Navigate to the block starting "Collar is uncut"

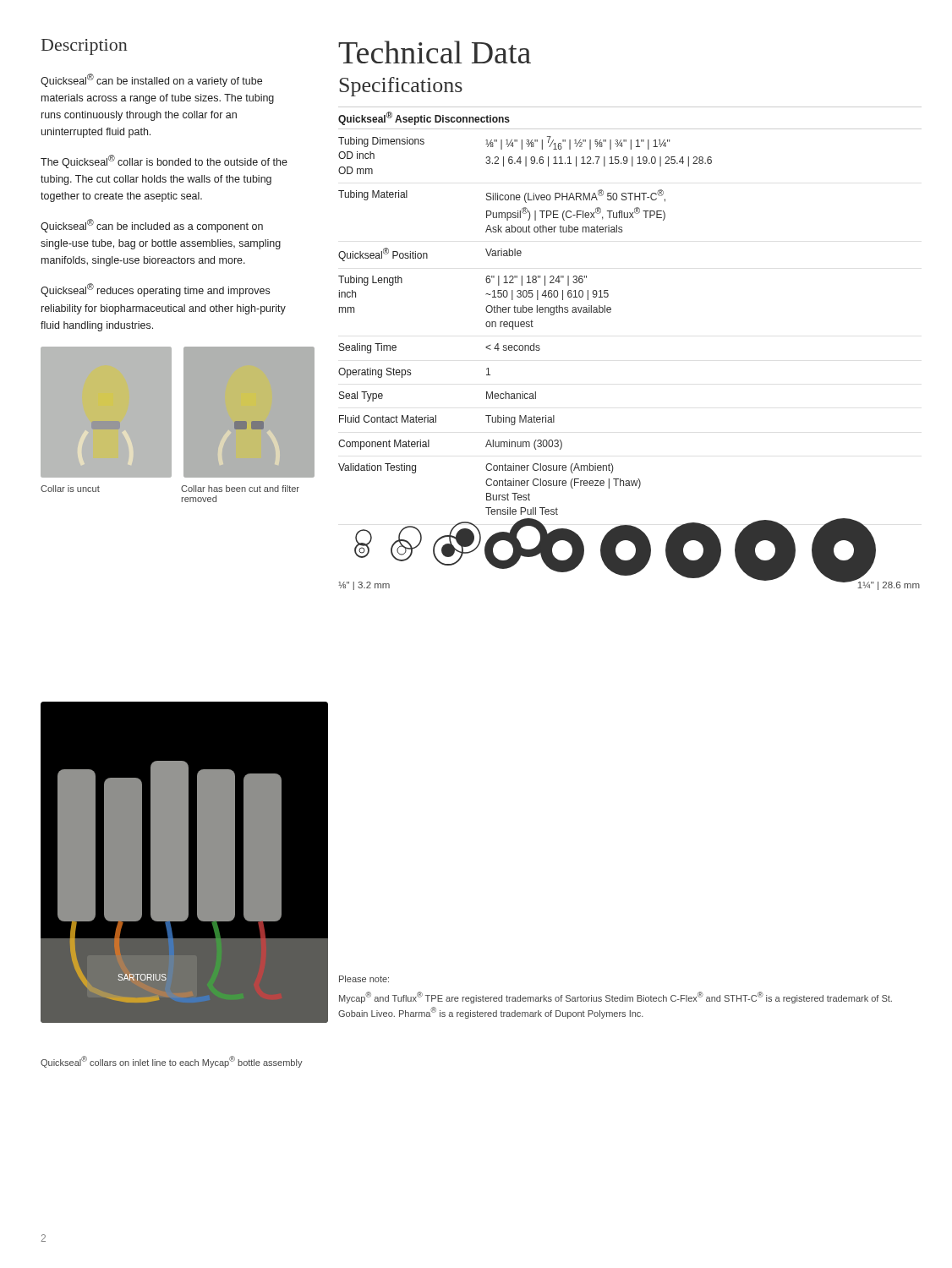[70, 489]
